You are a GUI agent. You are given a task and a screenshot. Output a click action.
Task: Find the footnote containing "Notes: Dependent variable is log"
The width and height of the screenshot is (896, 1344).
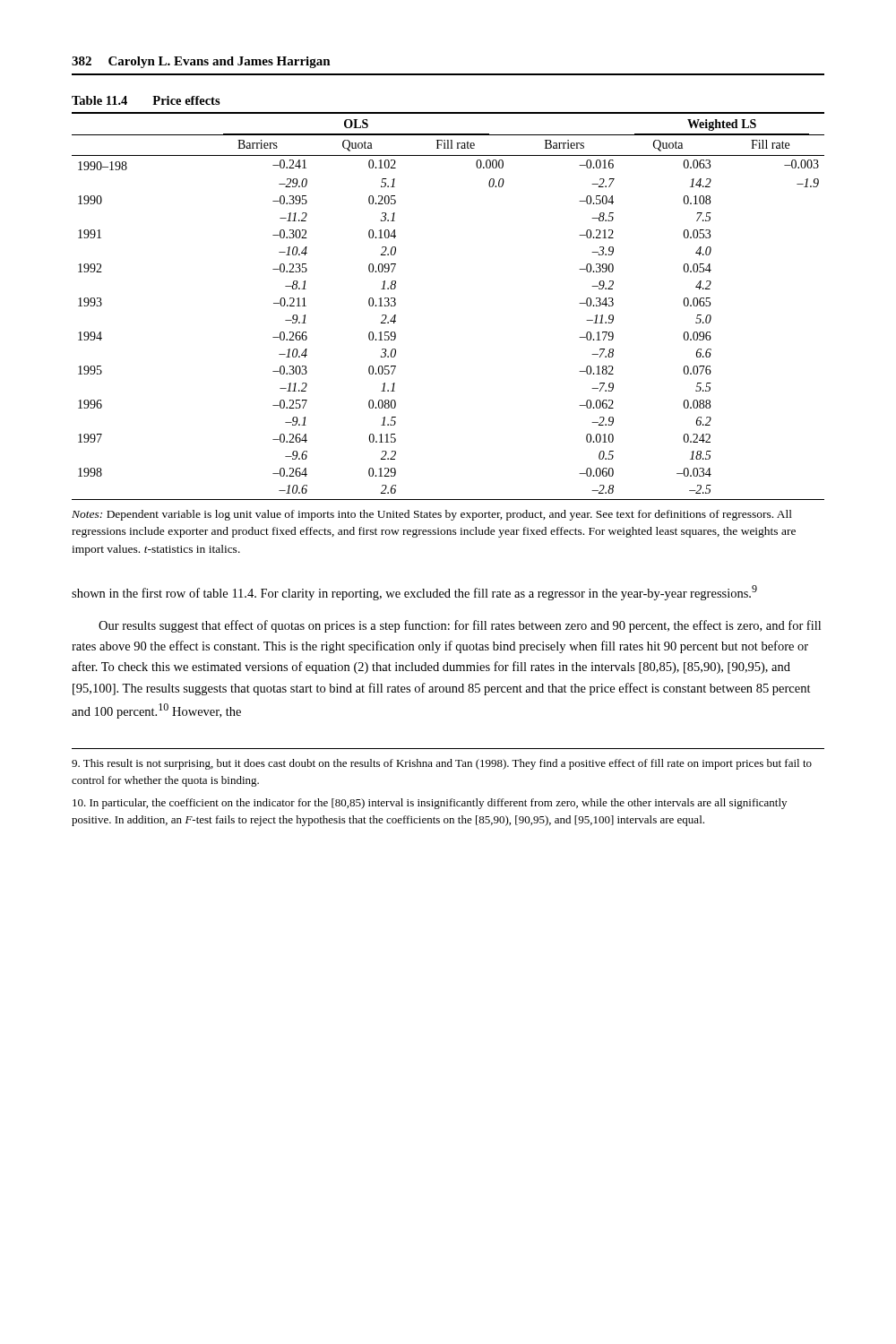(434, 531)
